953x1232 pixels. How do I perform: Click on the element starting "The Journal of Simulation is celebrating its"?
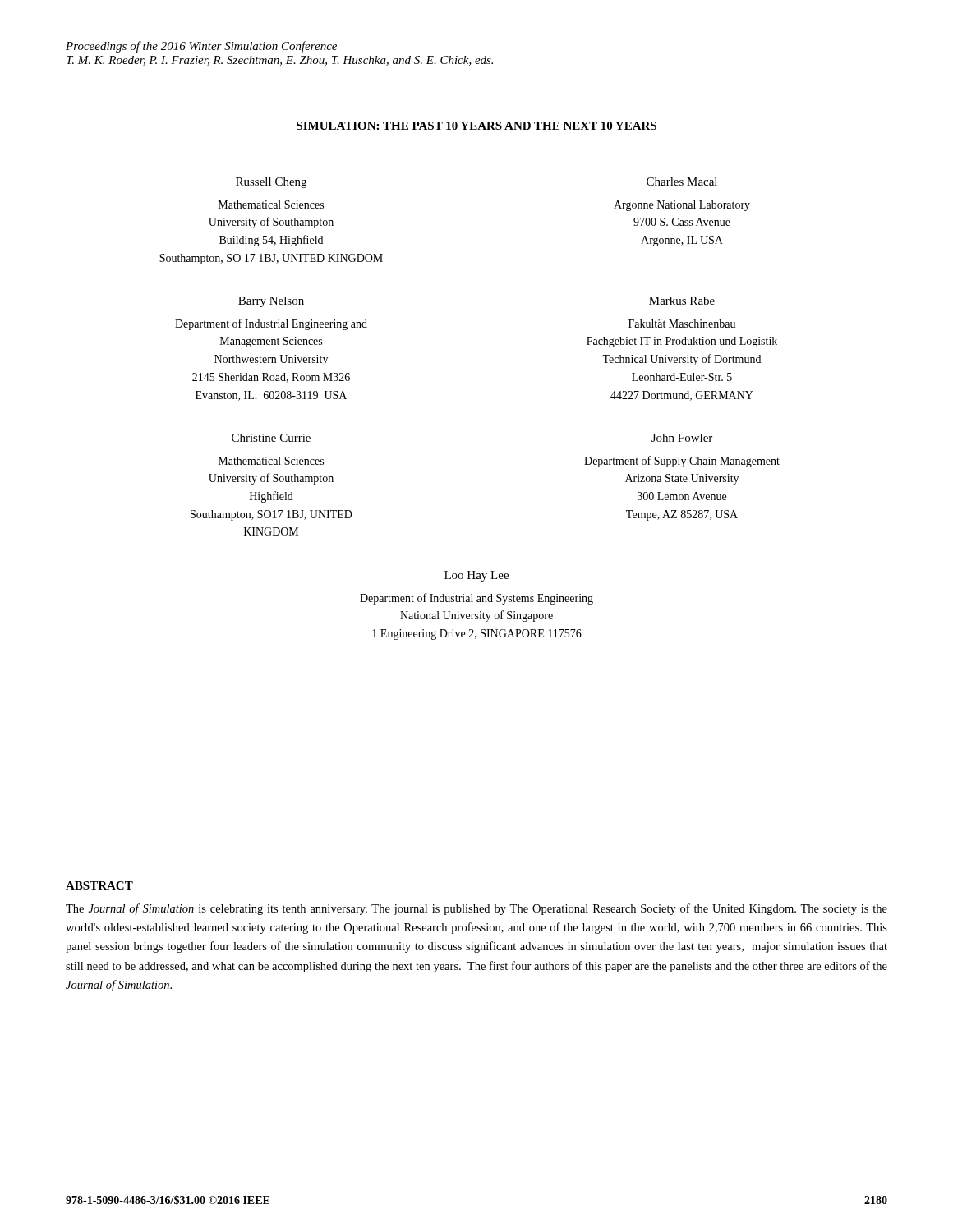coord(476,946)
